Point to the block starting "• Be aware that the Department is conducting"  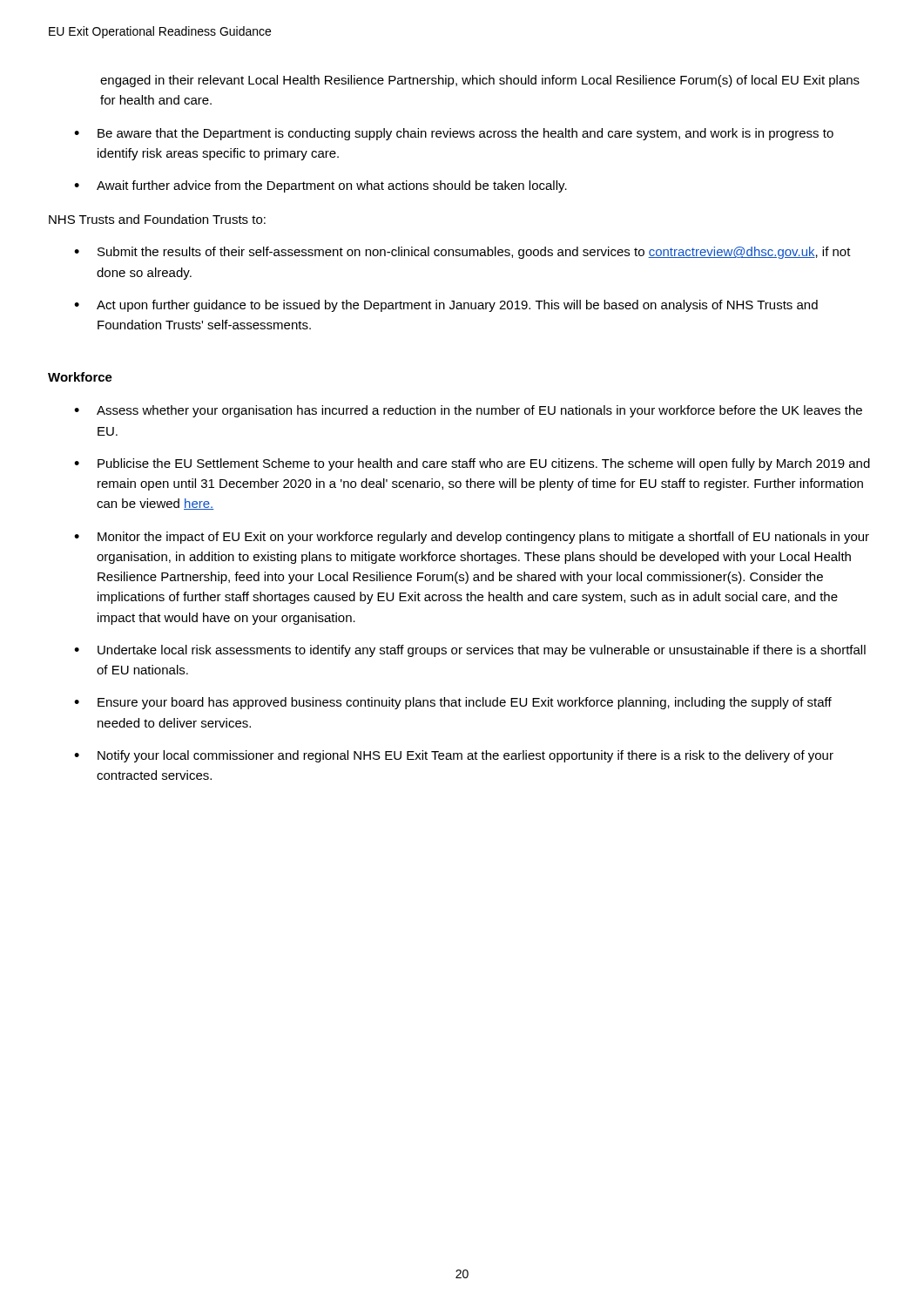(x=475, y=143)
